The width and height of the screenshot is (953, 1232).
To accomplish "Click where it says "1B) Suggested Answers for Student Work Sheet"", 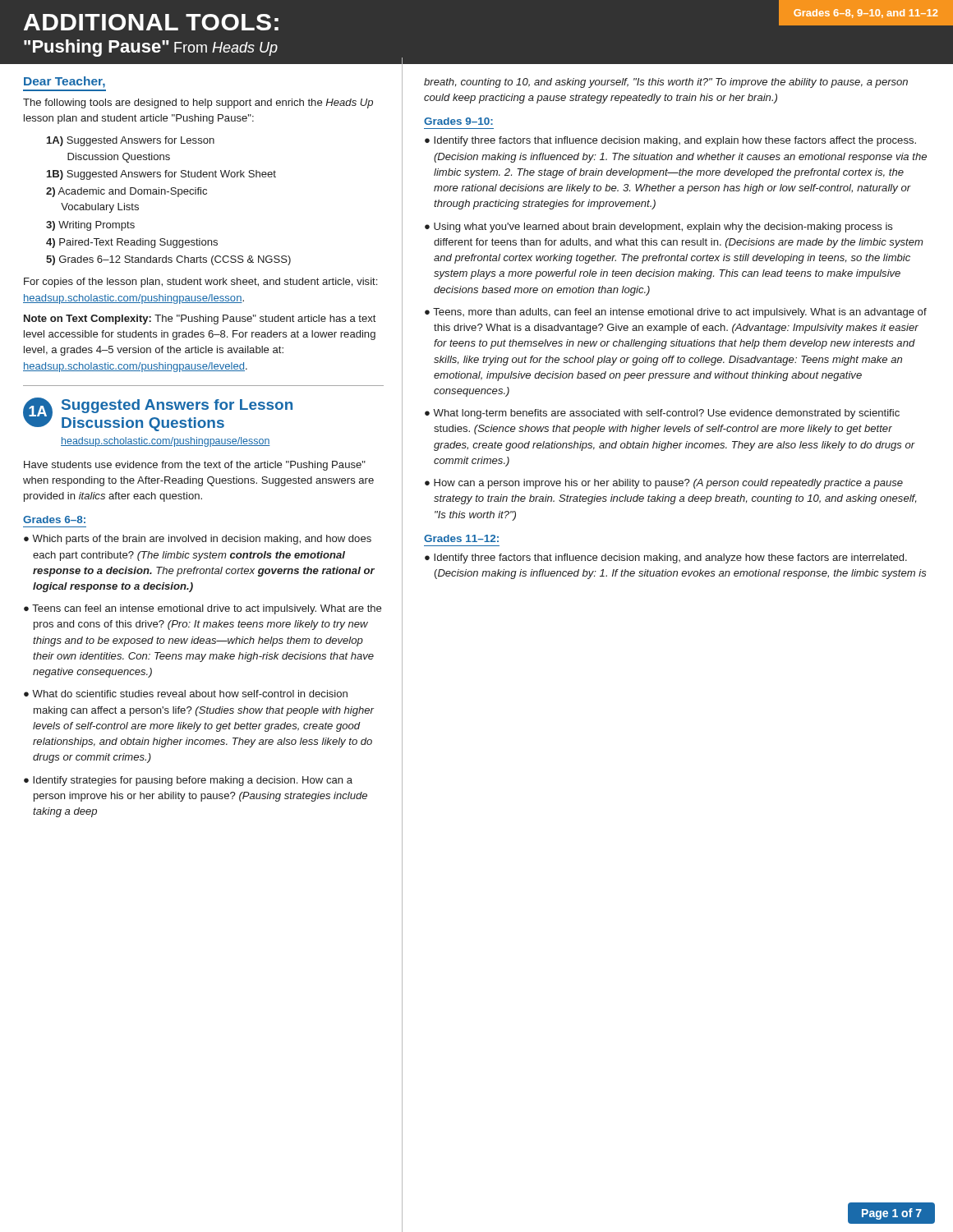I will pos(161,174).
